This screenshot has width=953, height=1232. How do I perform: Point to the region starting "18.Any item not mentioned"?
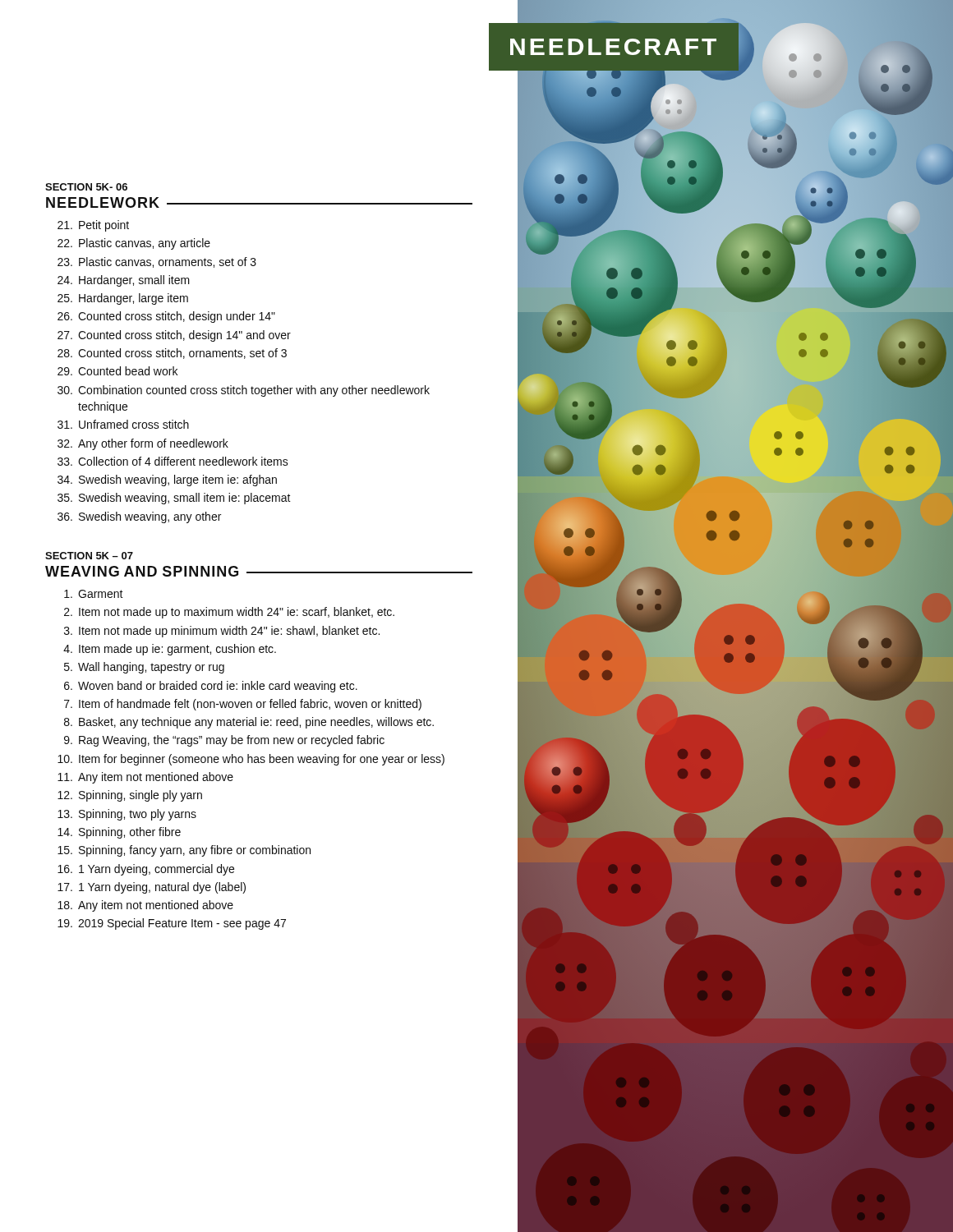click(x=145, y=906)
